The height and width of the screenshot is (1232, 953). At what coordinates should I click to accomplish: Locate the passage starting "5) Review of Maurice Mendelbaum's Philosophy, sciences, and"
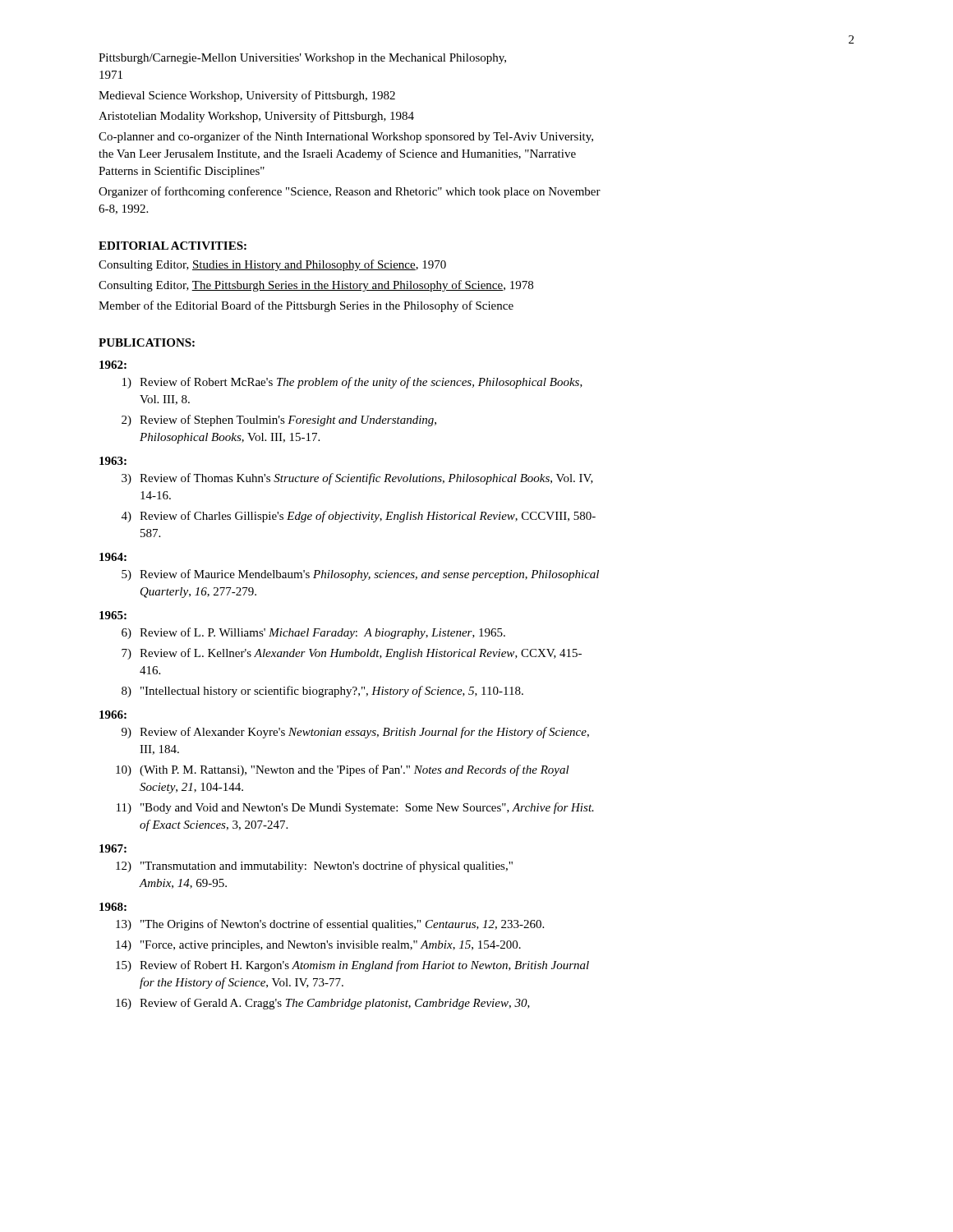(476, 583)
